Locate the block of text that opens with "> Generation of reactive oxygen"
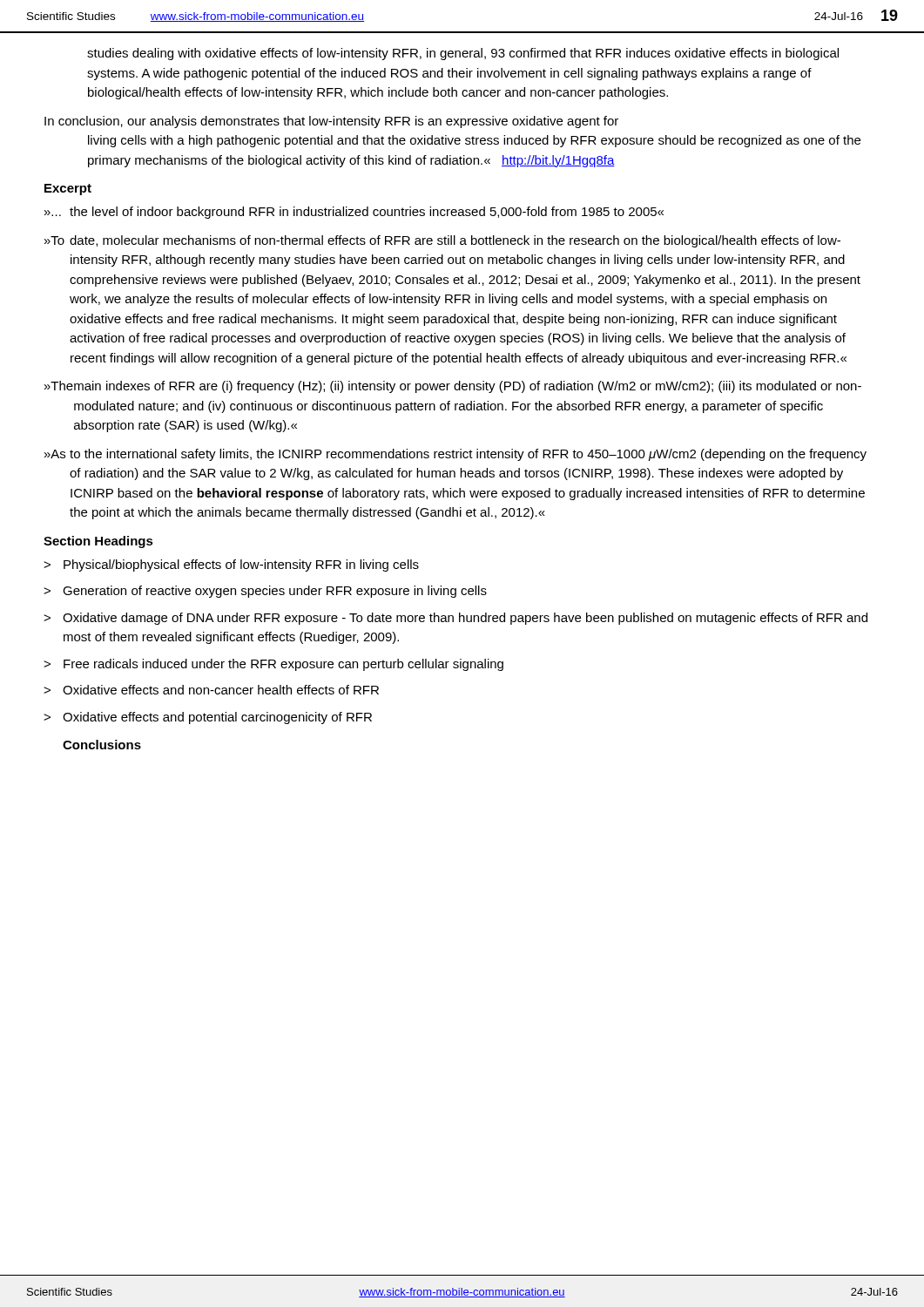The image size is (924, 1307). click(462, 591)
